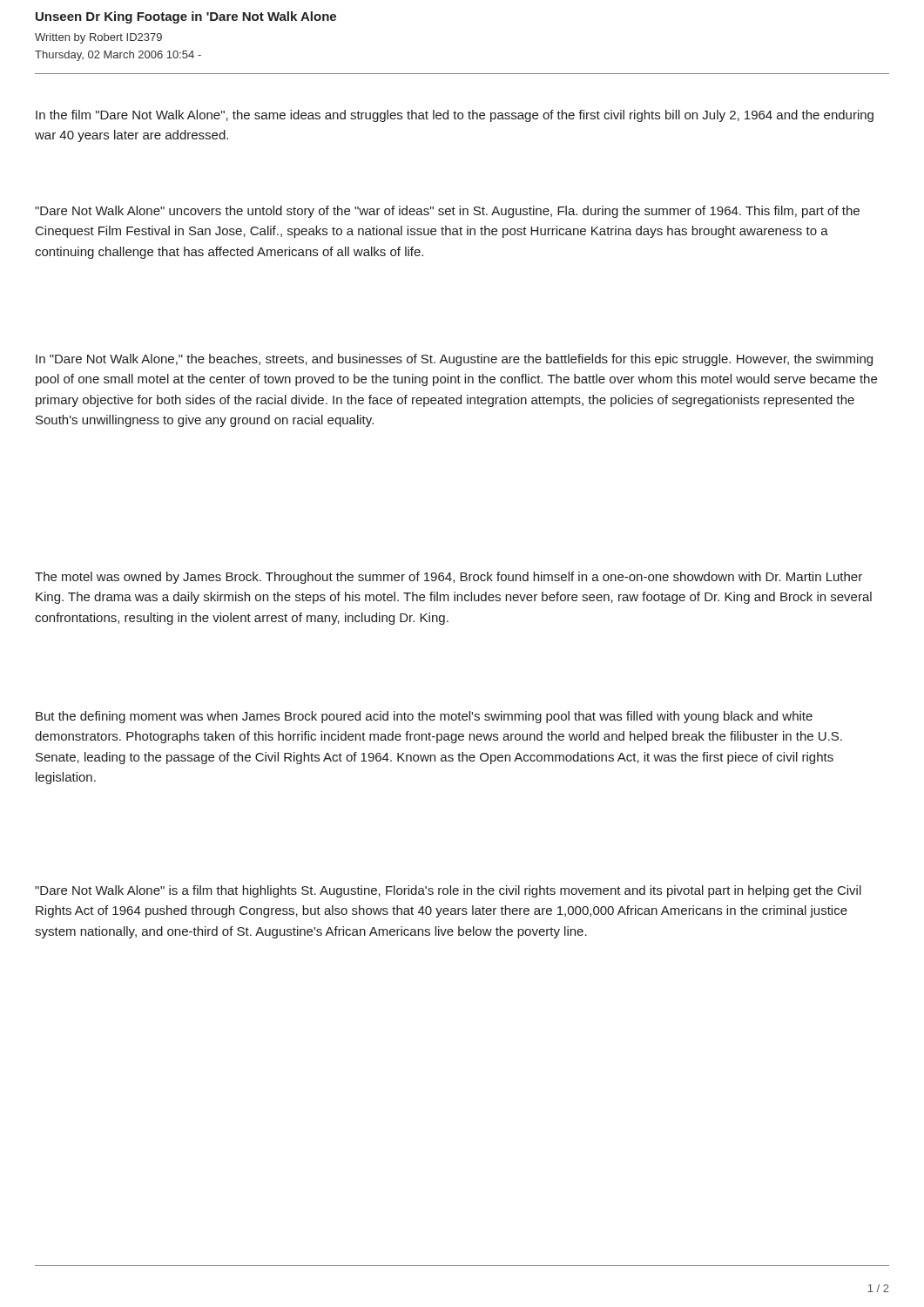924x1307 pixels.
Task: Where is the passage that starts "In the film "Dare Not"?
Action: pos(455,125)
